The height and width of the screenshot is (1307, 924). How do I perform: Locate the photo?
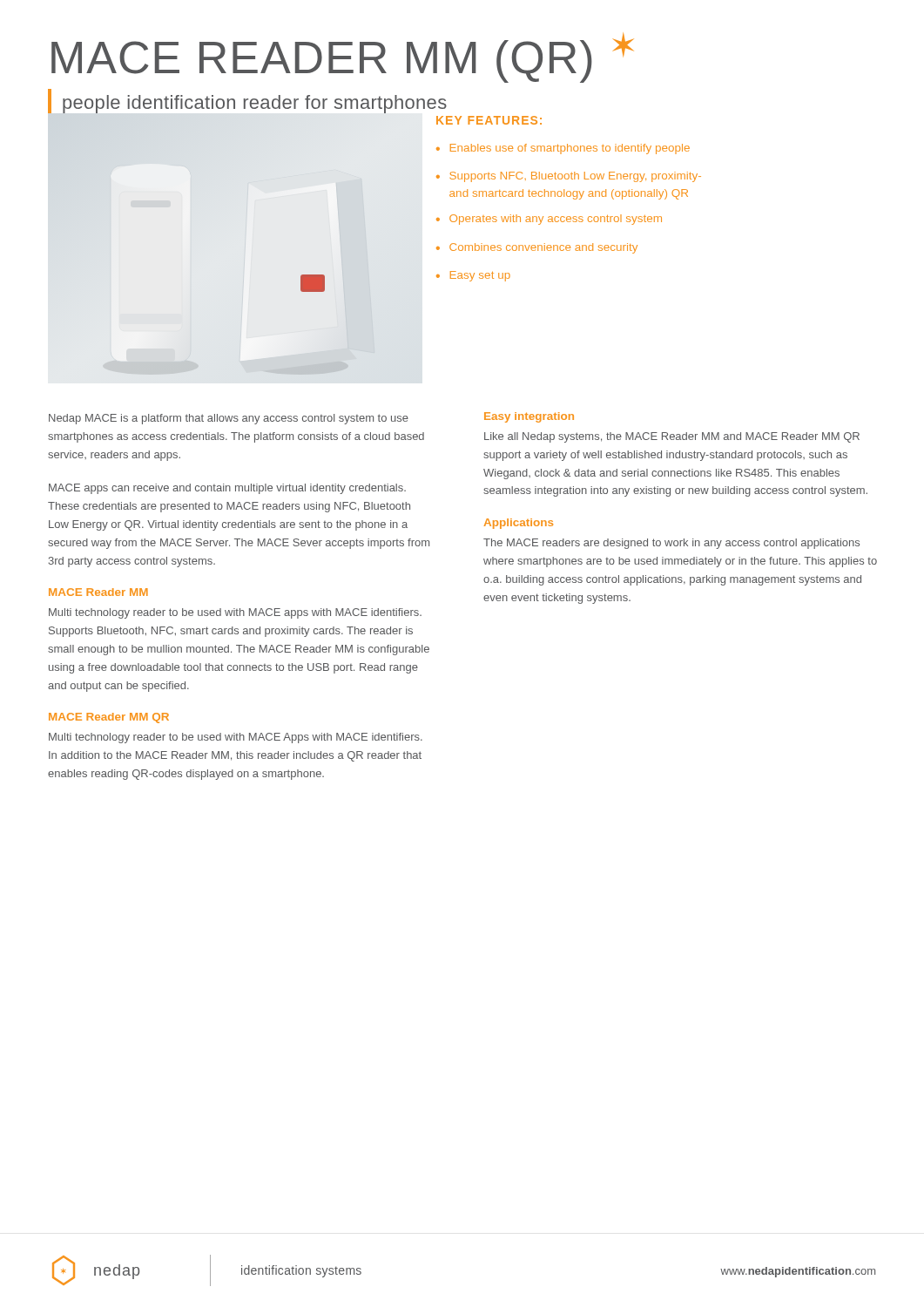coord(235,248)
